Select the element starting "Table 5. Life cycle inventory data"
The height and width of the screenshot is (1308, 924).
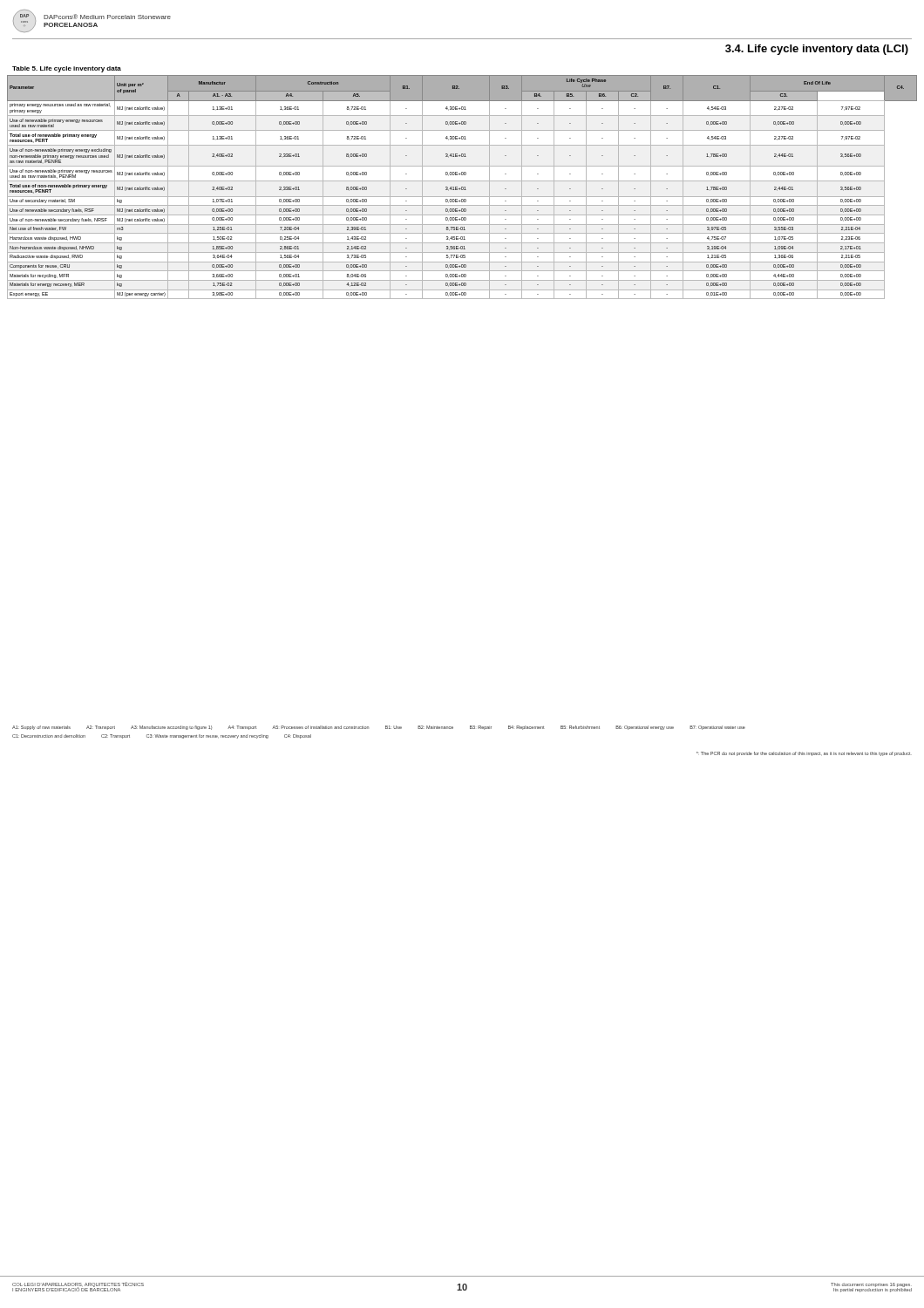[67, 68]
